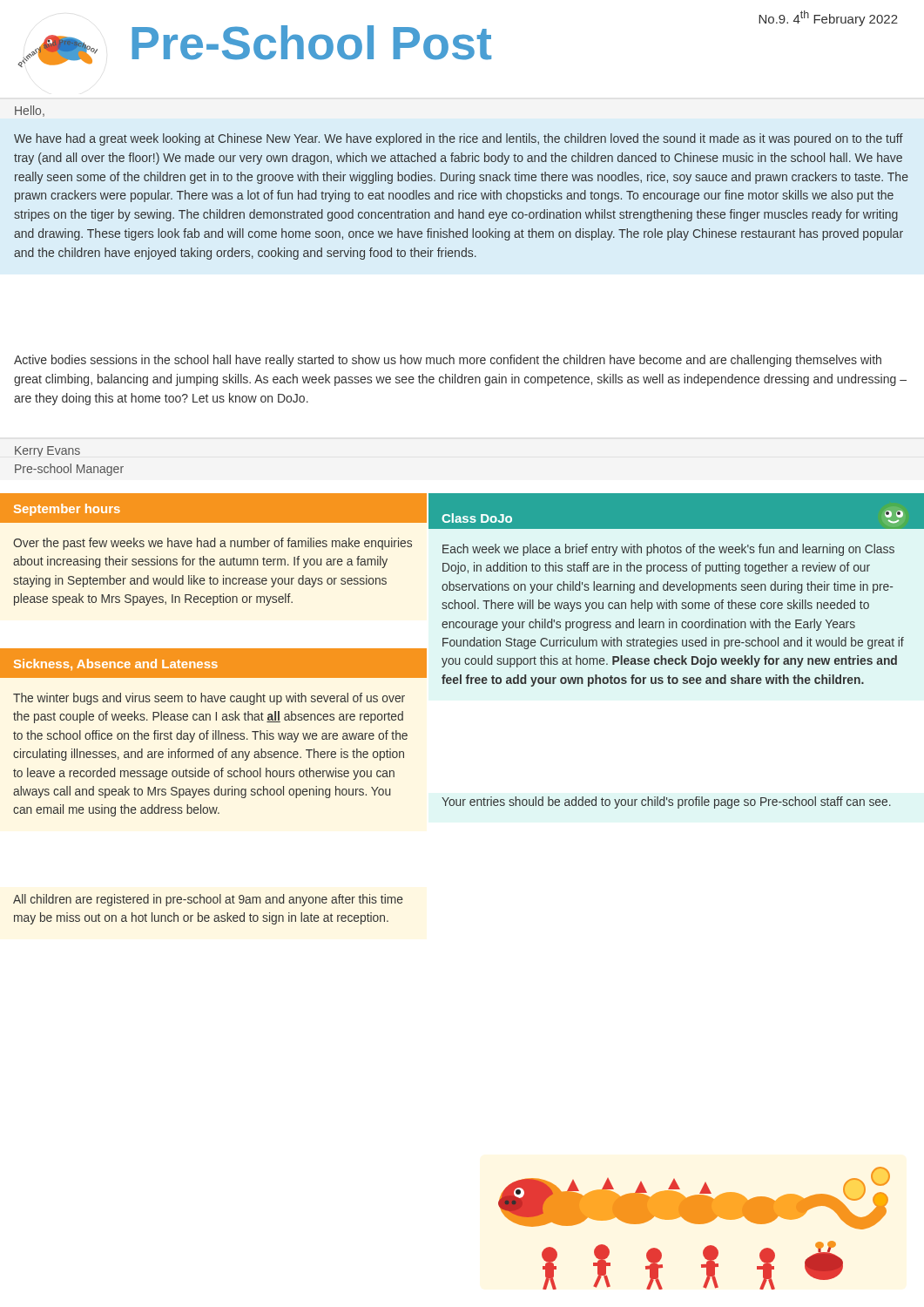The image size is (924, 1307).
Task: Find the block starting "September hours"
Action: (x=67, y=508)
